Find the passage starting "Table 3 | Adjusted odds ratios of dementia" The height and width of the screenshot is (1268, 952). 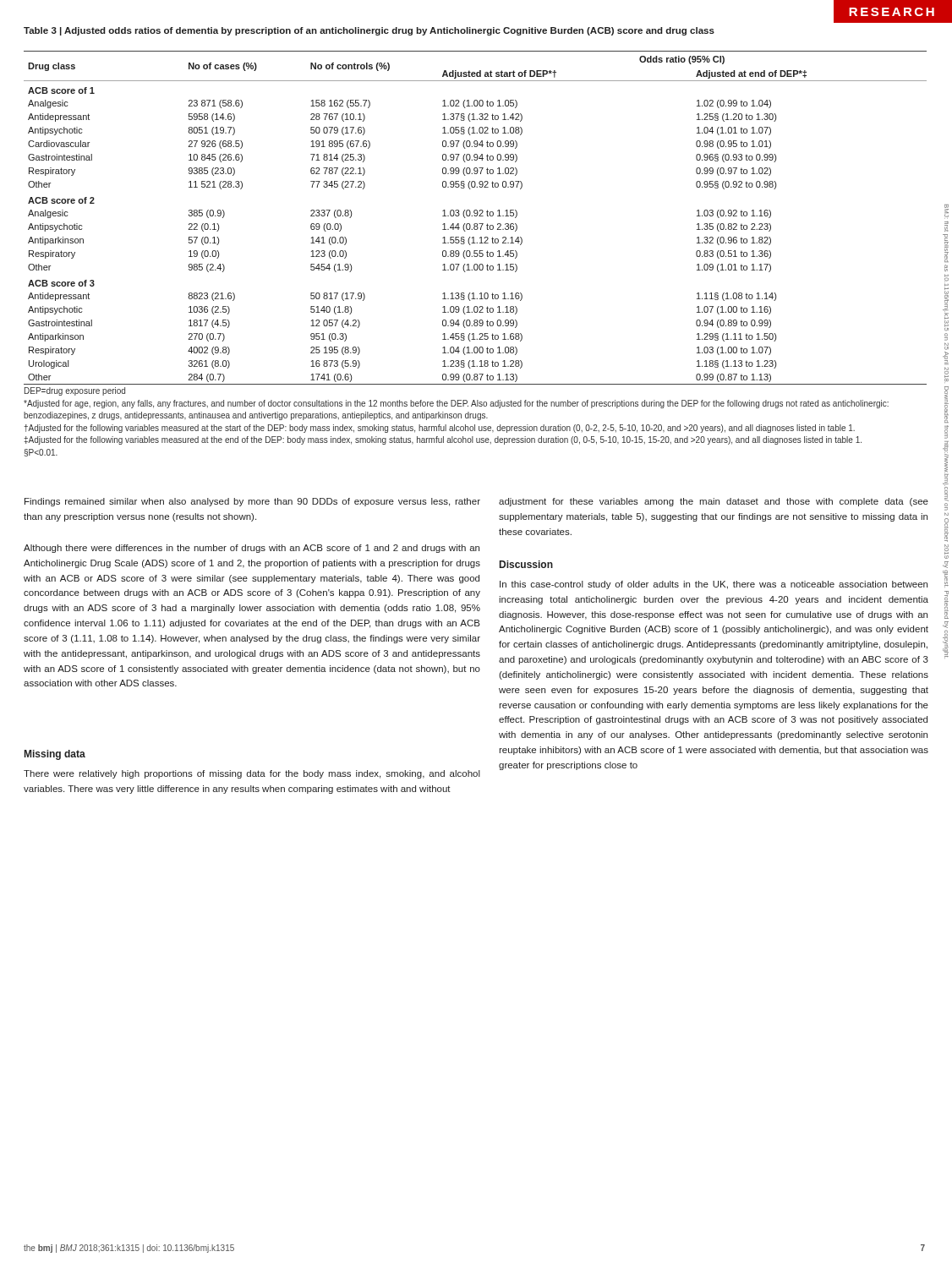(x=369, y=30)
